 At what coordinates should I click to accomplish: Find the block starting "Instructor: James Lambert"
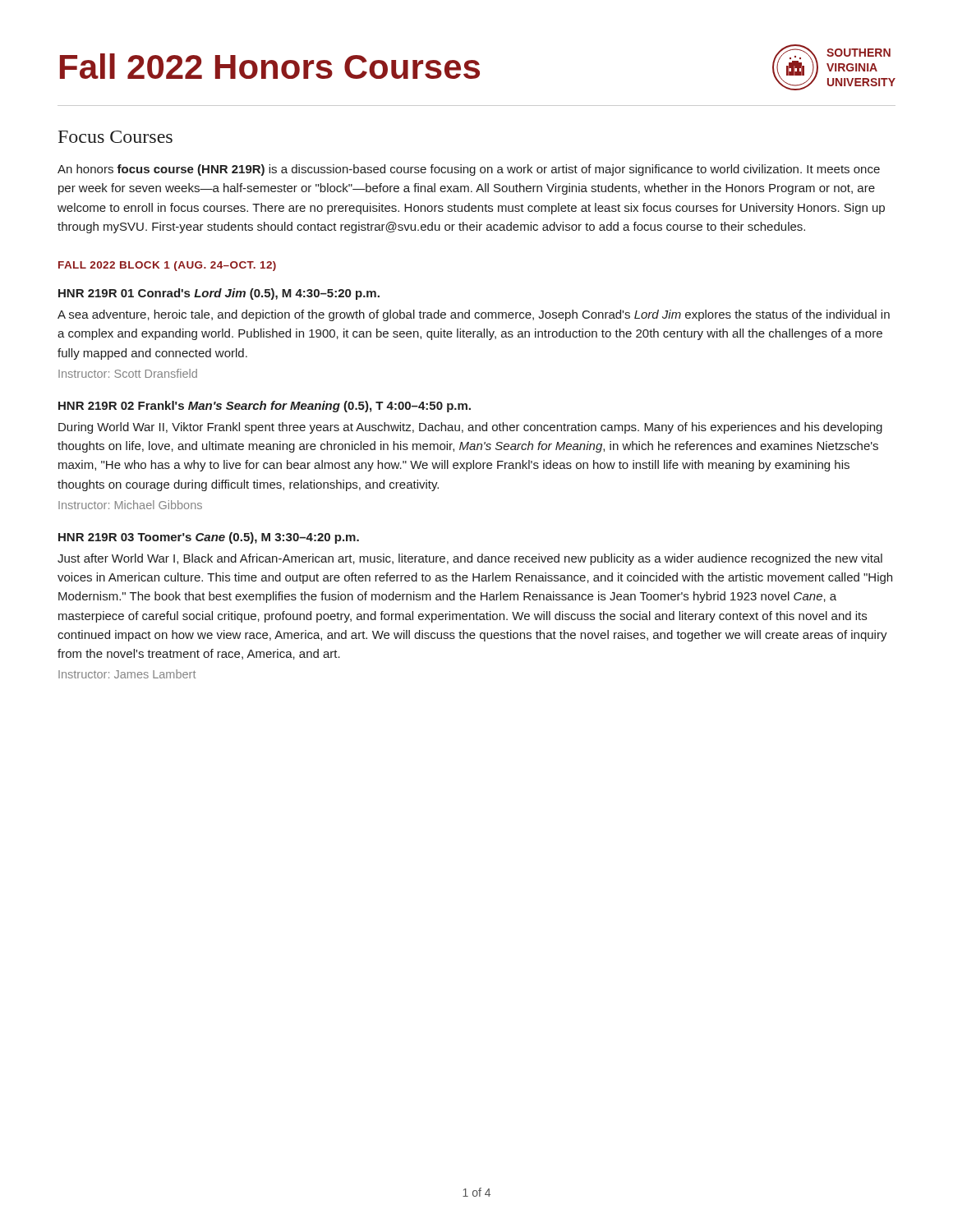(x=127, y=674)
